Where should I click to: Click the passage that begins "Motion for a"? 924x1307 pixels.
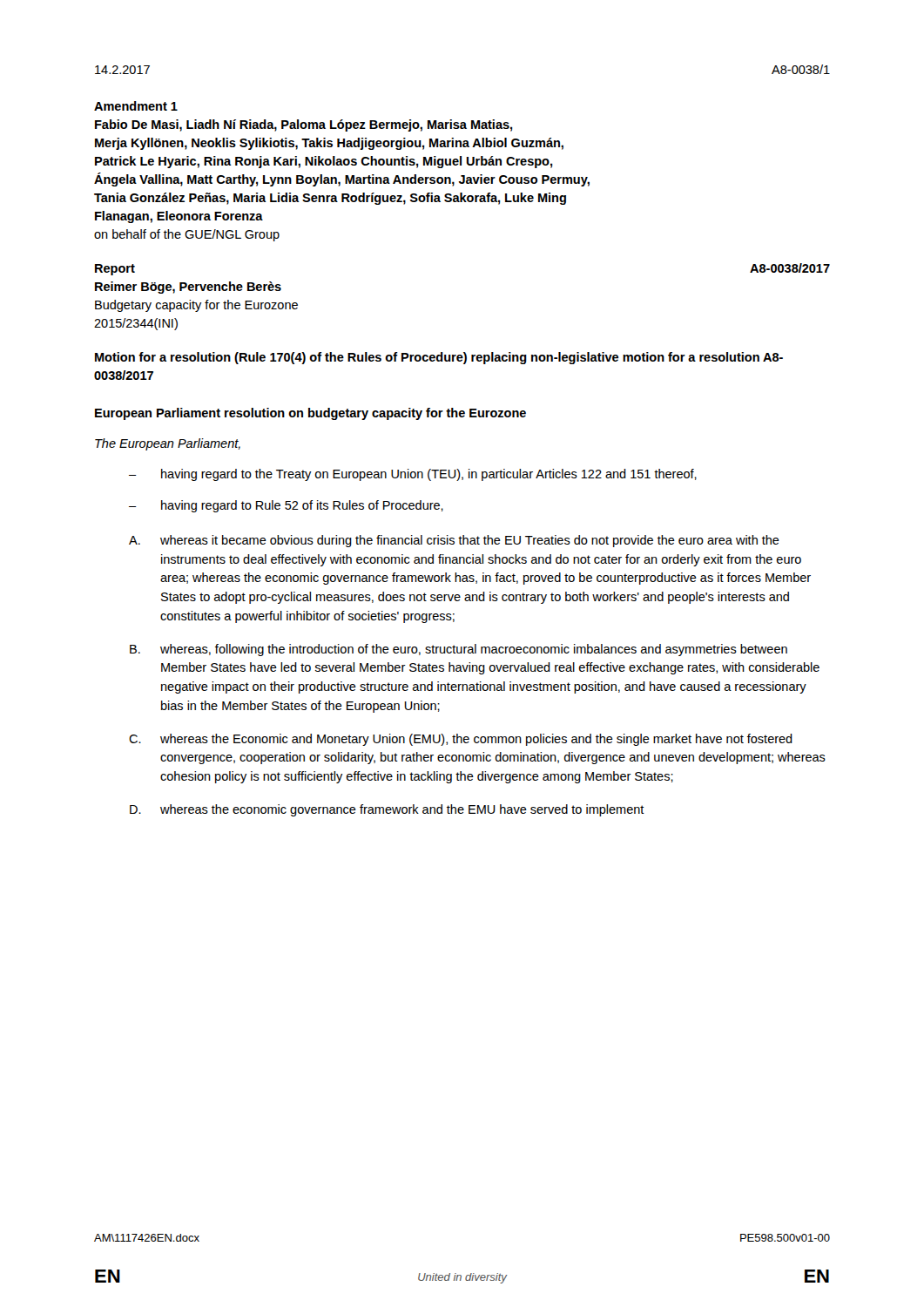[x=439, y=367]
